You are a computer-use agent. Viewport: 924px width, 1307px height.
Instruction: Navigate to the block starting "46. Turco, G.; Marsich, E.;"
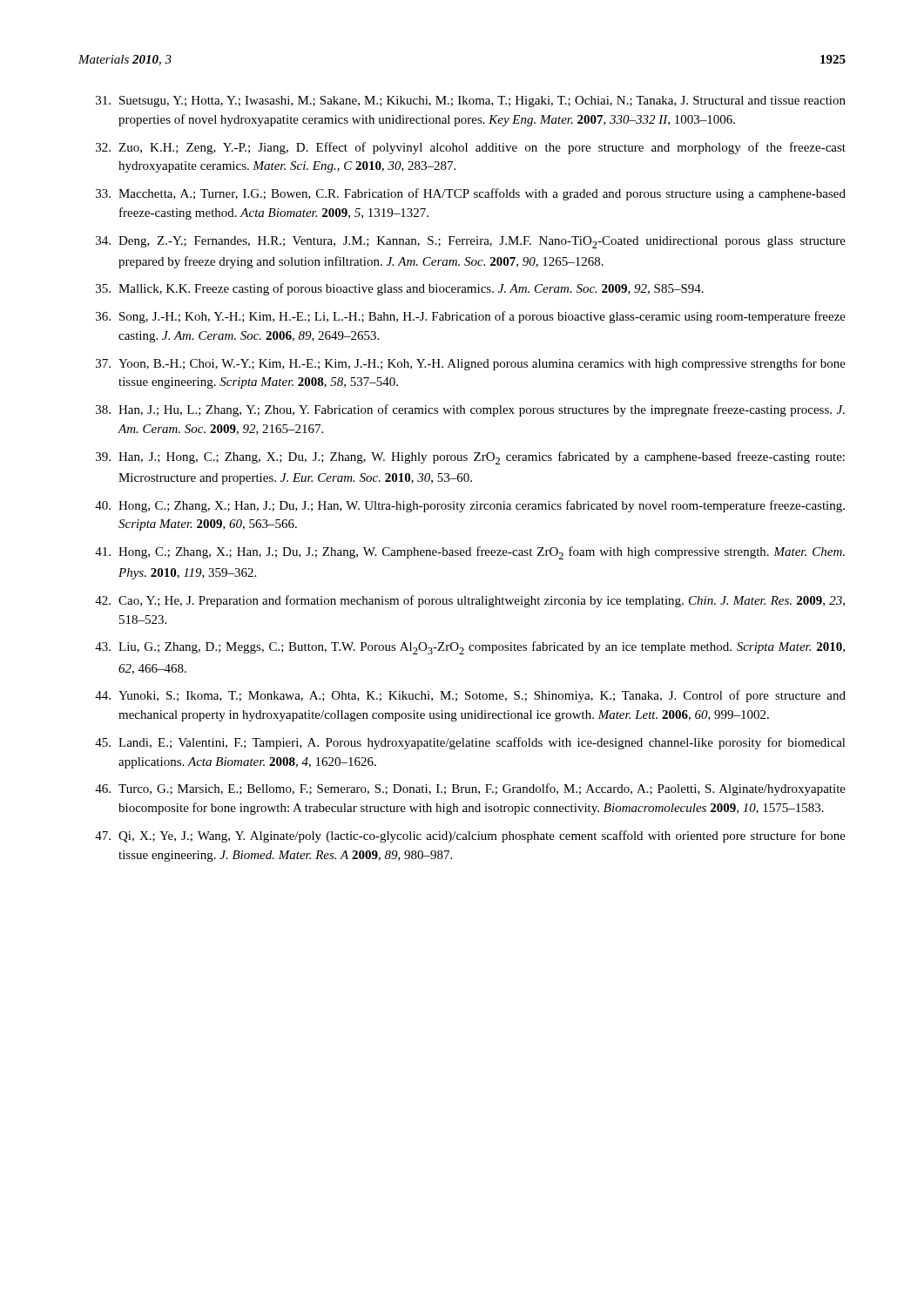click(x=462, y=799)
